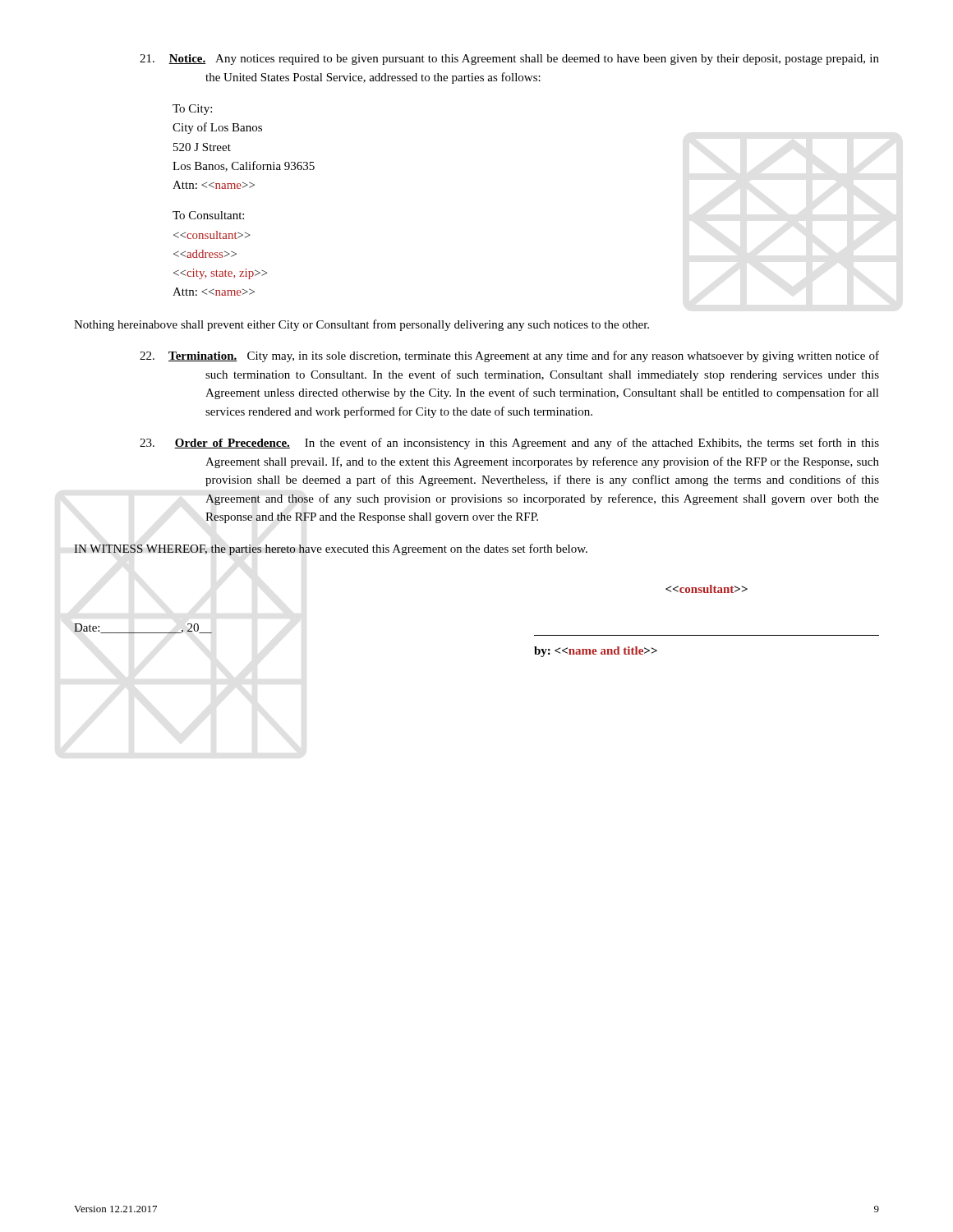Find the block on this page that starts "Notice. Any notices required"

tap(509, 68)
